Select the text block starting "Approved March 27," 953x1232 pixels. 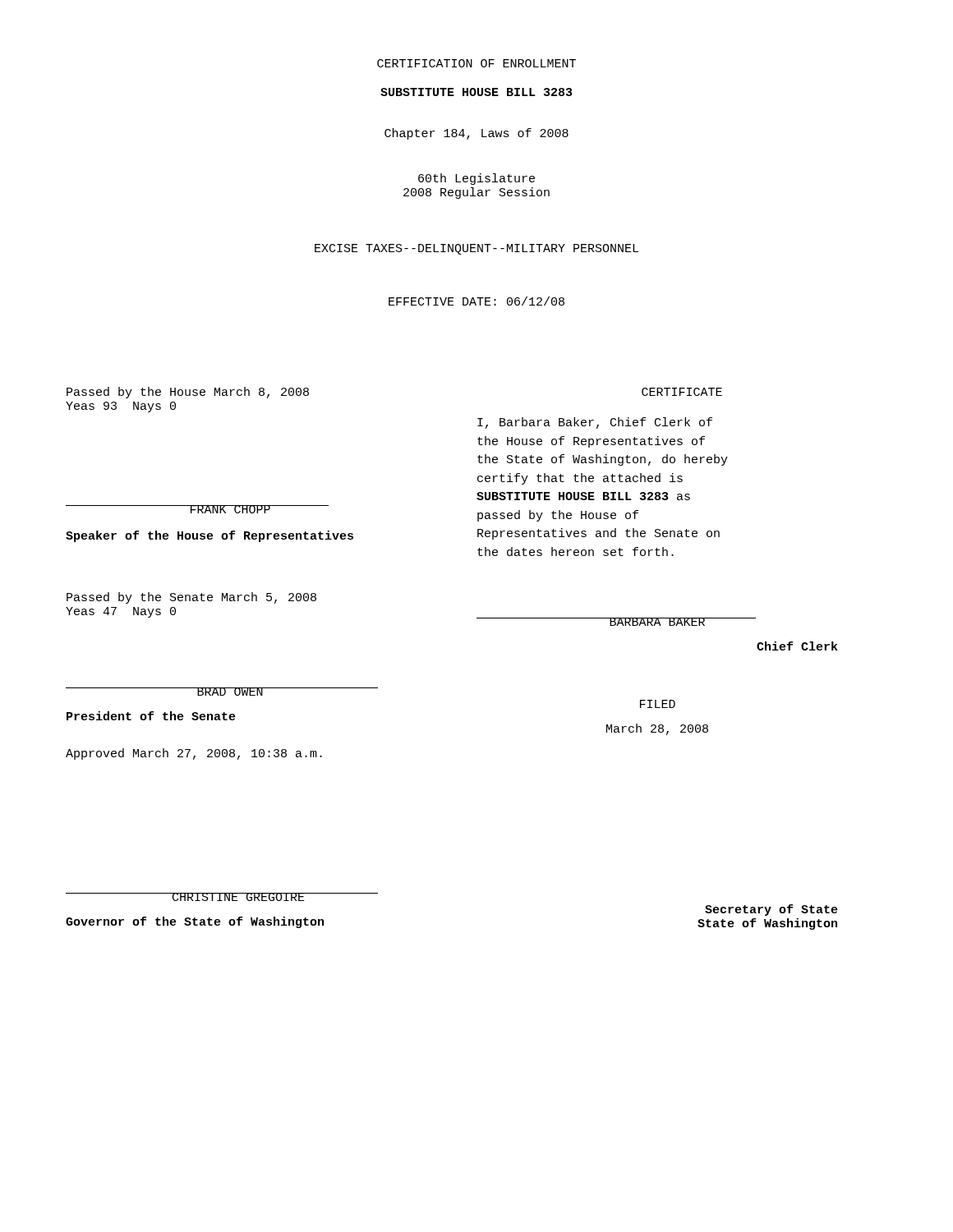pyautogui.click(x=195, y=754)
